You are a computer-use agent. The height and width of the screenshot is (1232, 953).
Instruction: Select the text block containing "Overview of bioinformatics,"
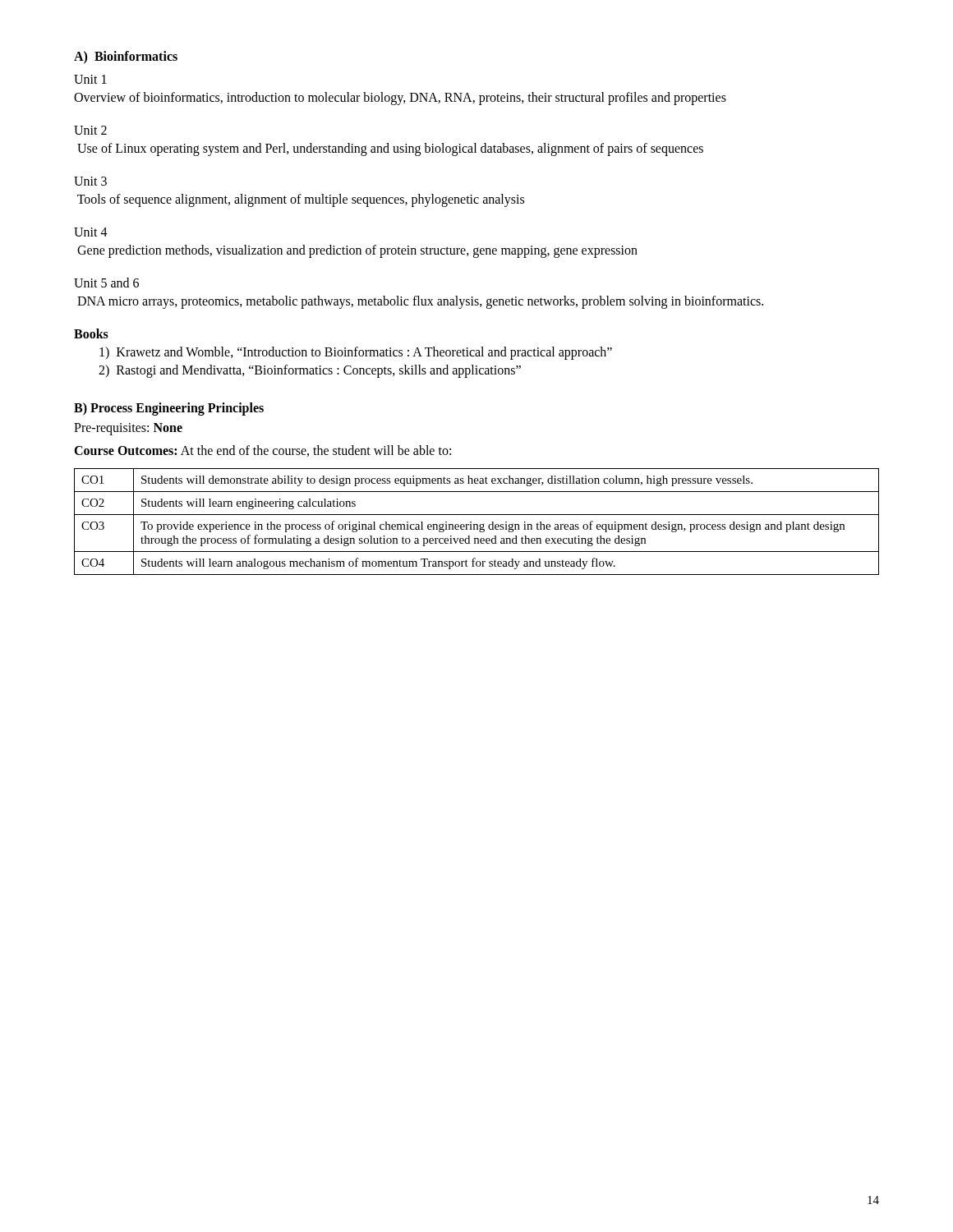pos(400,97)
